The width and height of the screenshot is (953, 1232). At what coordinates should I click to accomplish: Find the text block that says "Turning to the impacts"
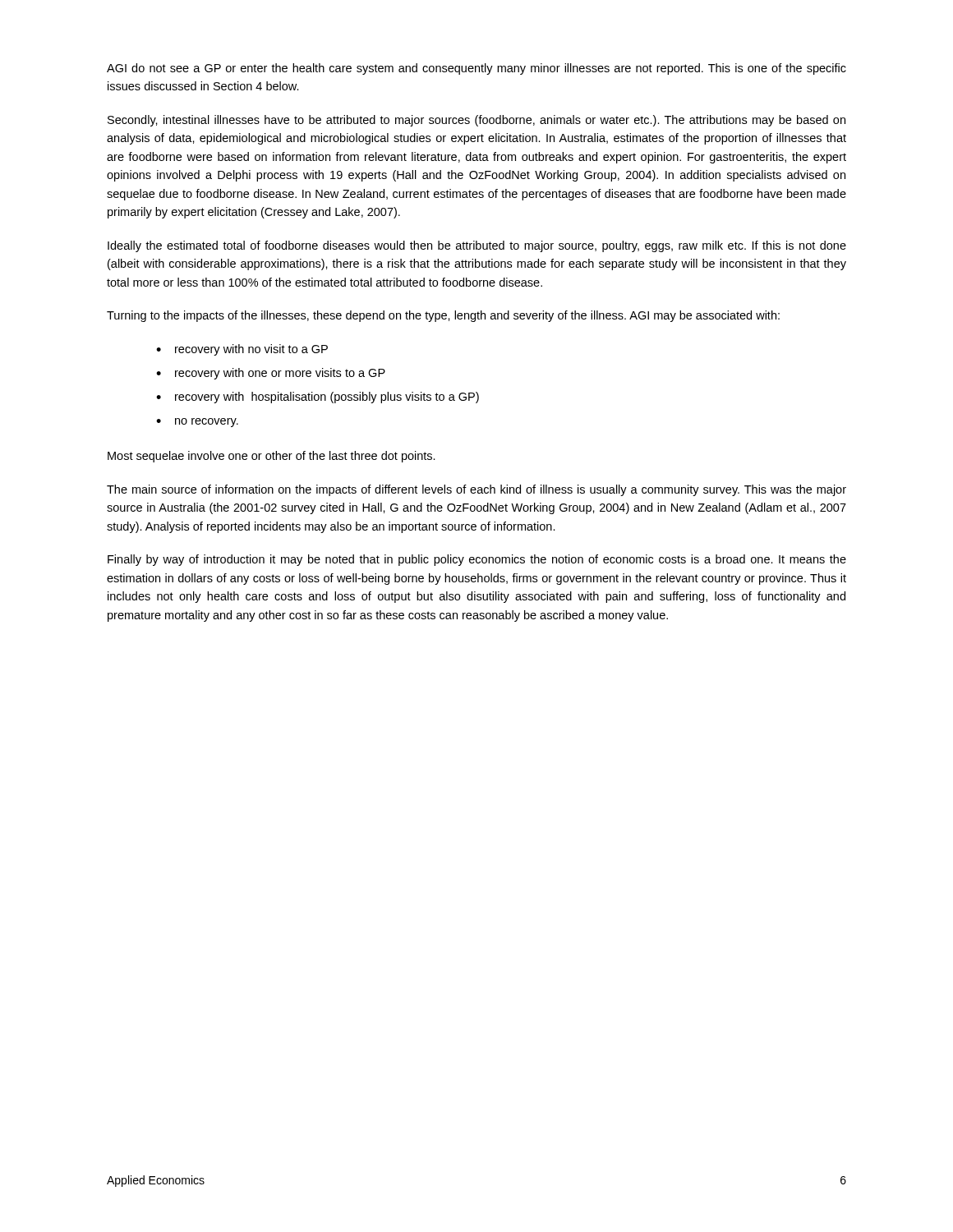pyautogui.click(x=444, y=316)
